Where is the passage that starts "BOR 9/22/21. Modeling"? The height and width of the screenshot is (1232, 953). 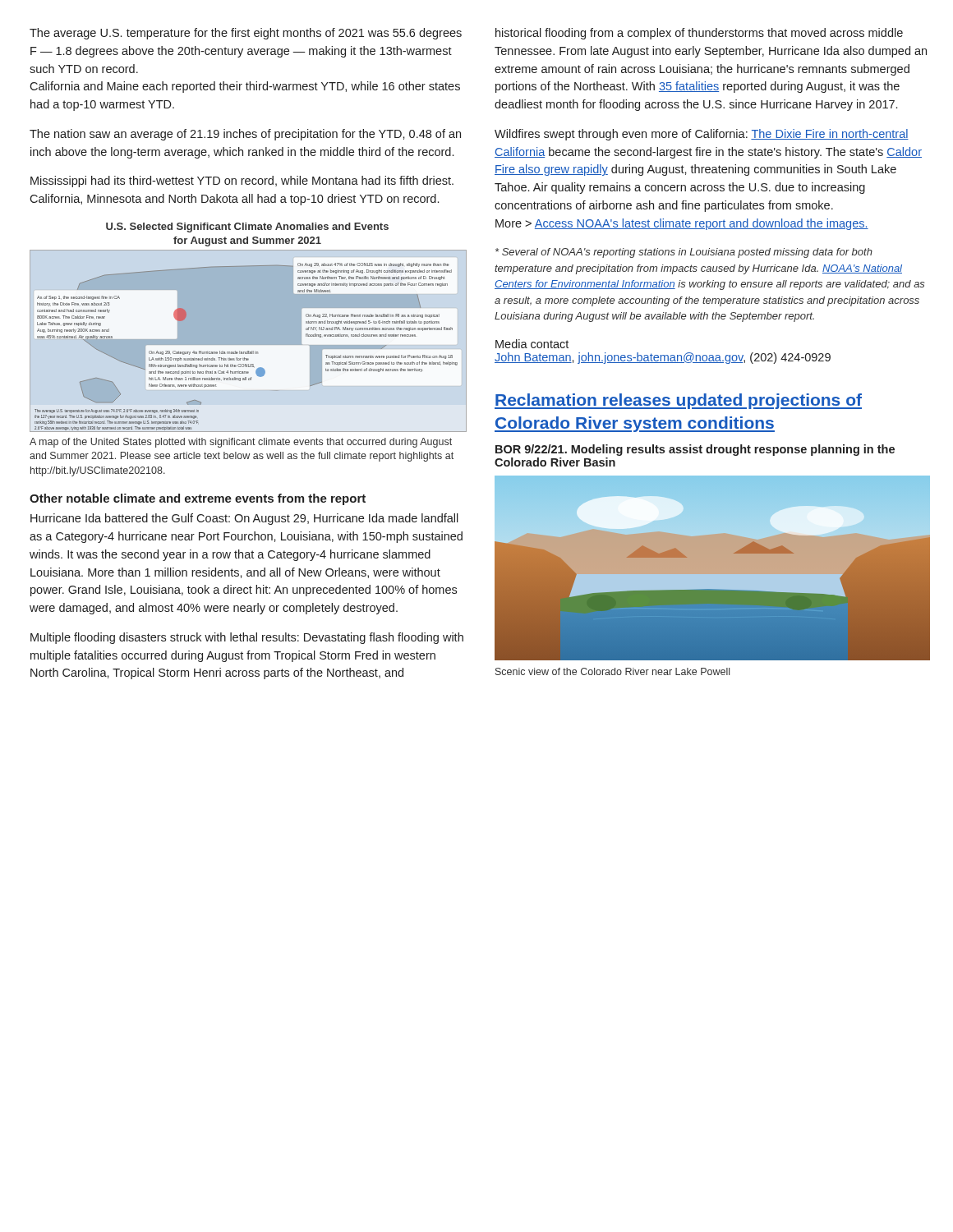[x=695, y=456]
